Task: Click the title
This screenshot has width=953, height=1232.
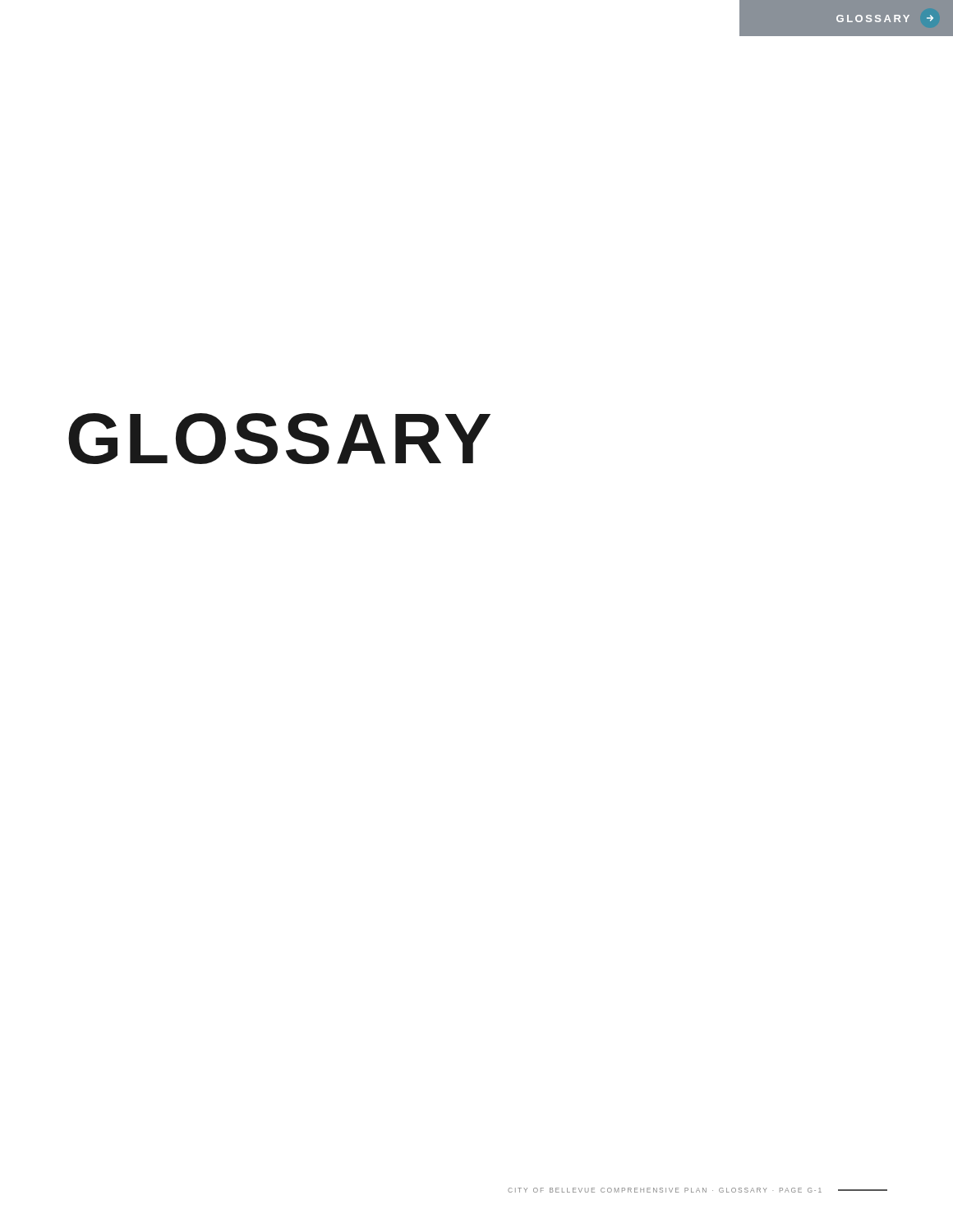Action: pos(280,439)
